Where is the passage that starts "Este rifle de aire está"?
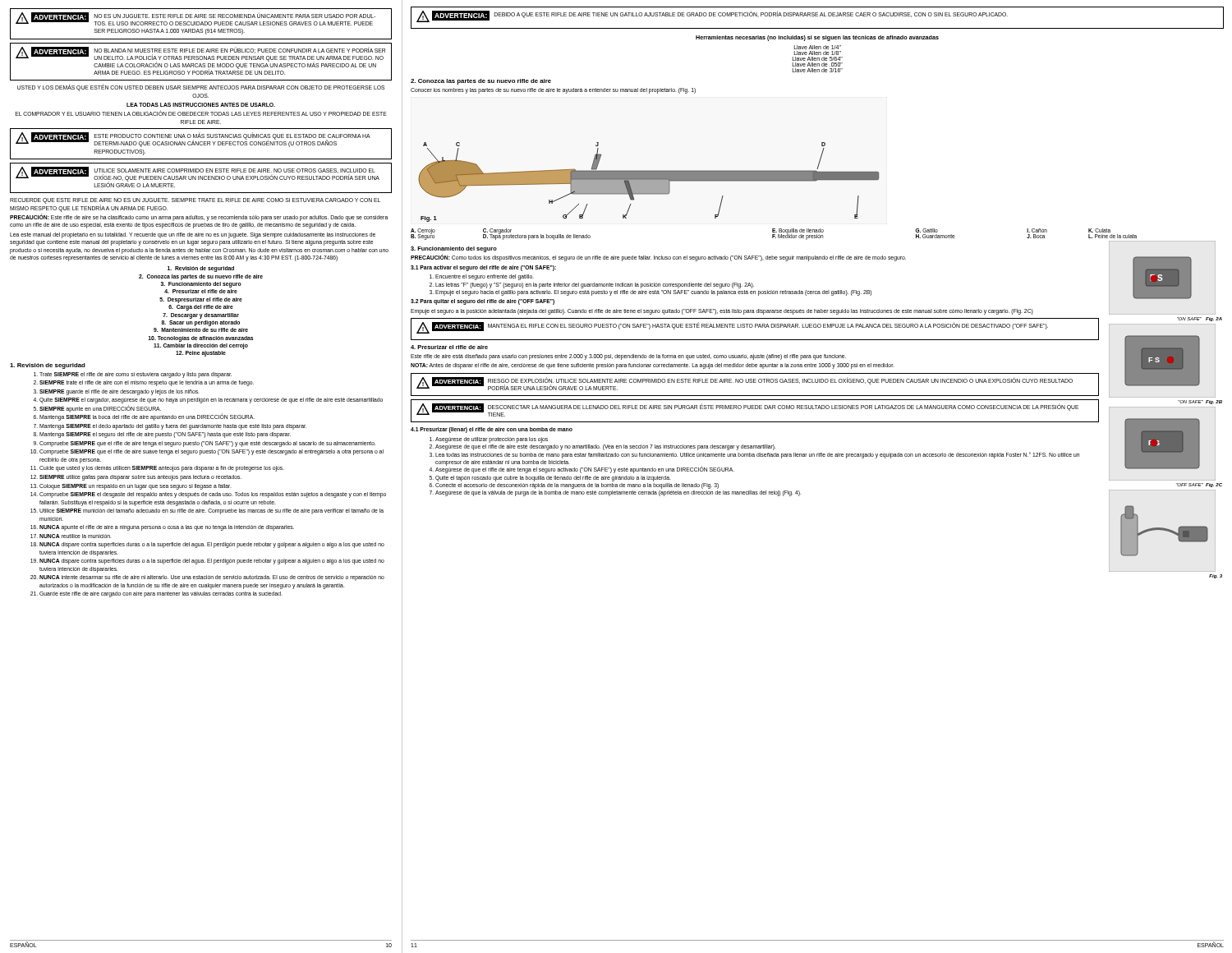 [629, 356]
